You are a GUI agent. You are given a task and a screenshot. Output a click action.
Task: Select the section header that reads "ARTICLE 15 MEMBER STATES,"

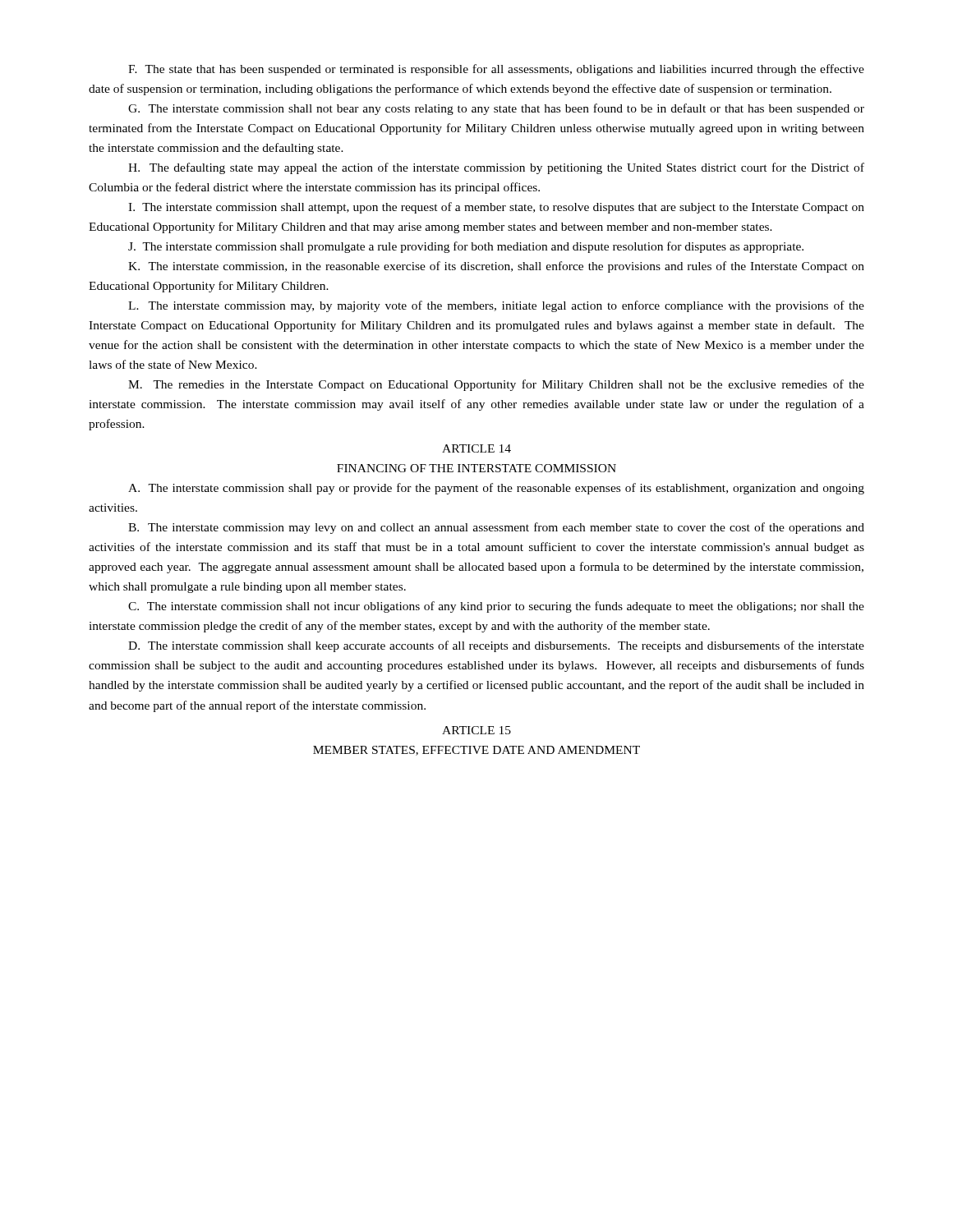pos(476,739)
